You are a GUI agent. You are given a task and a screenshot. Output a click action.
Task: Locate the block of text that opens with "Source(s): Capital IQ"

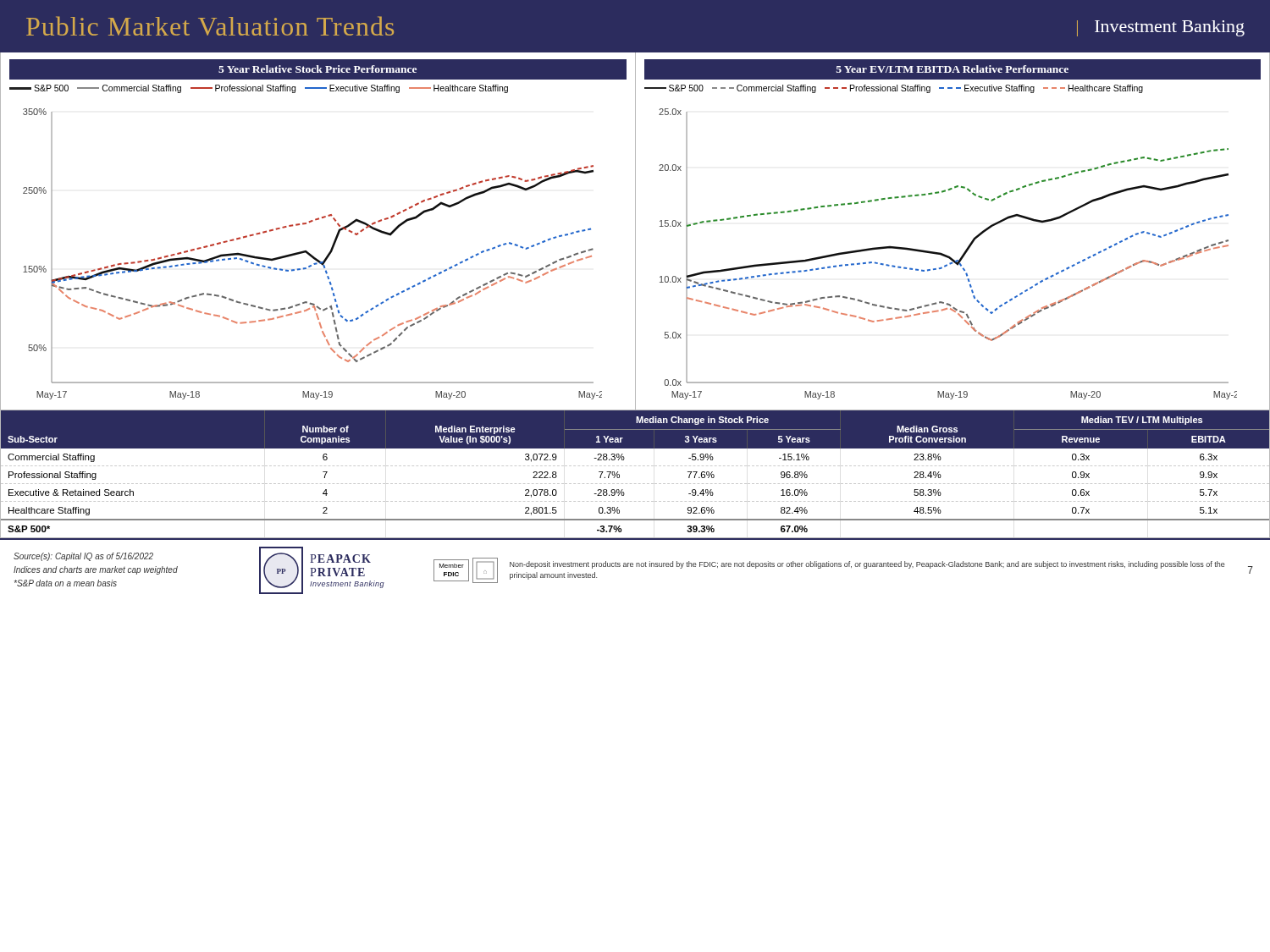95,570
